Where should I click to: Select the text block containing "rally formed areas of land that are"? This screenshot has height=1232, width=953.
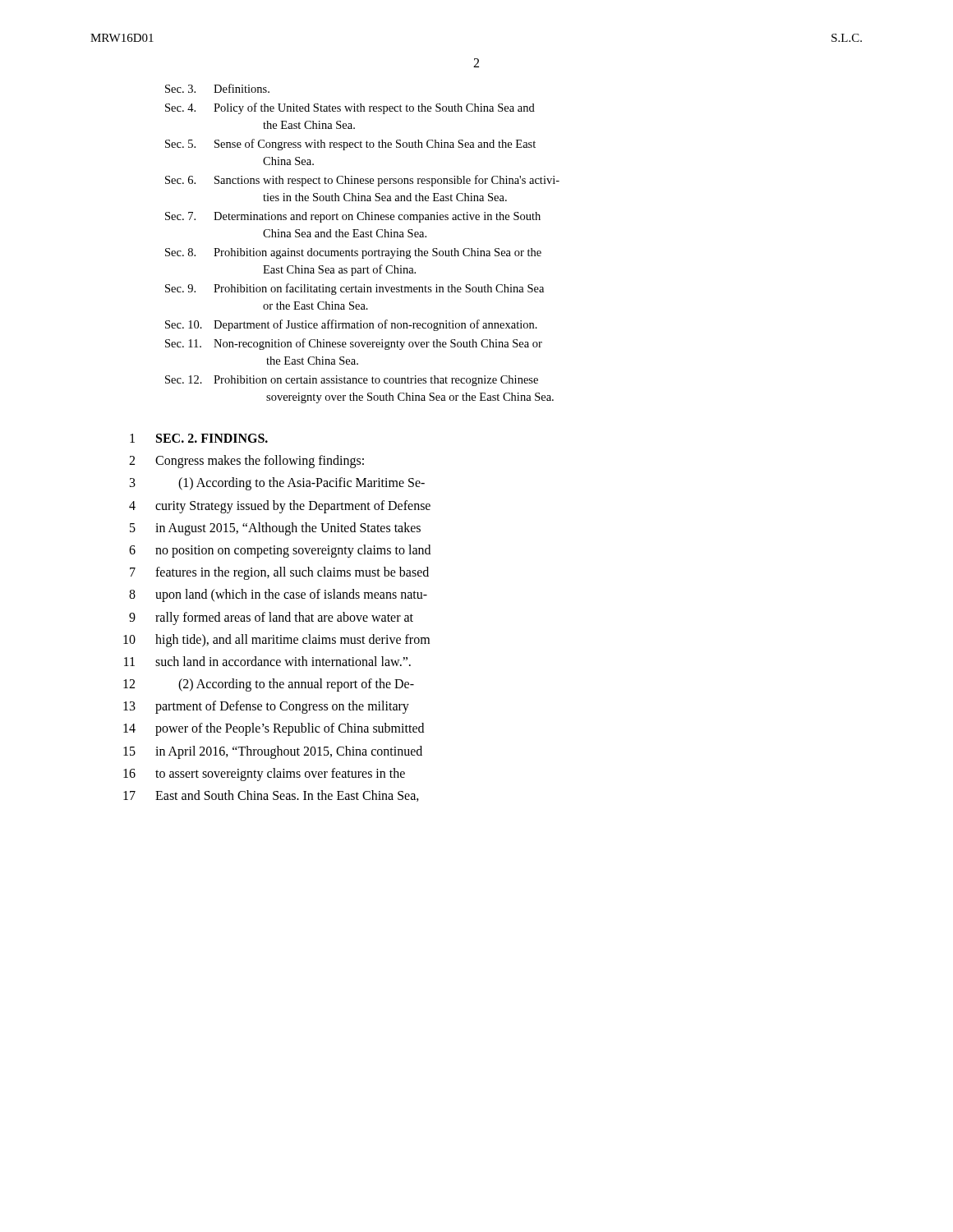(x=284, y=617)
